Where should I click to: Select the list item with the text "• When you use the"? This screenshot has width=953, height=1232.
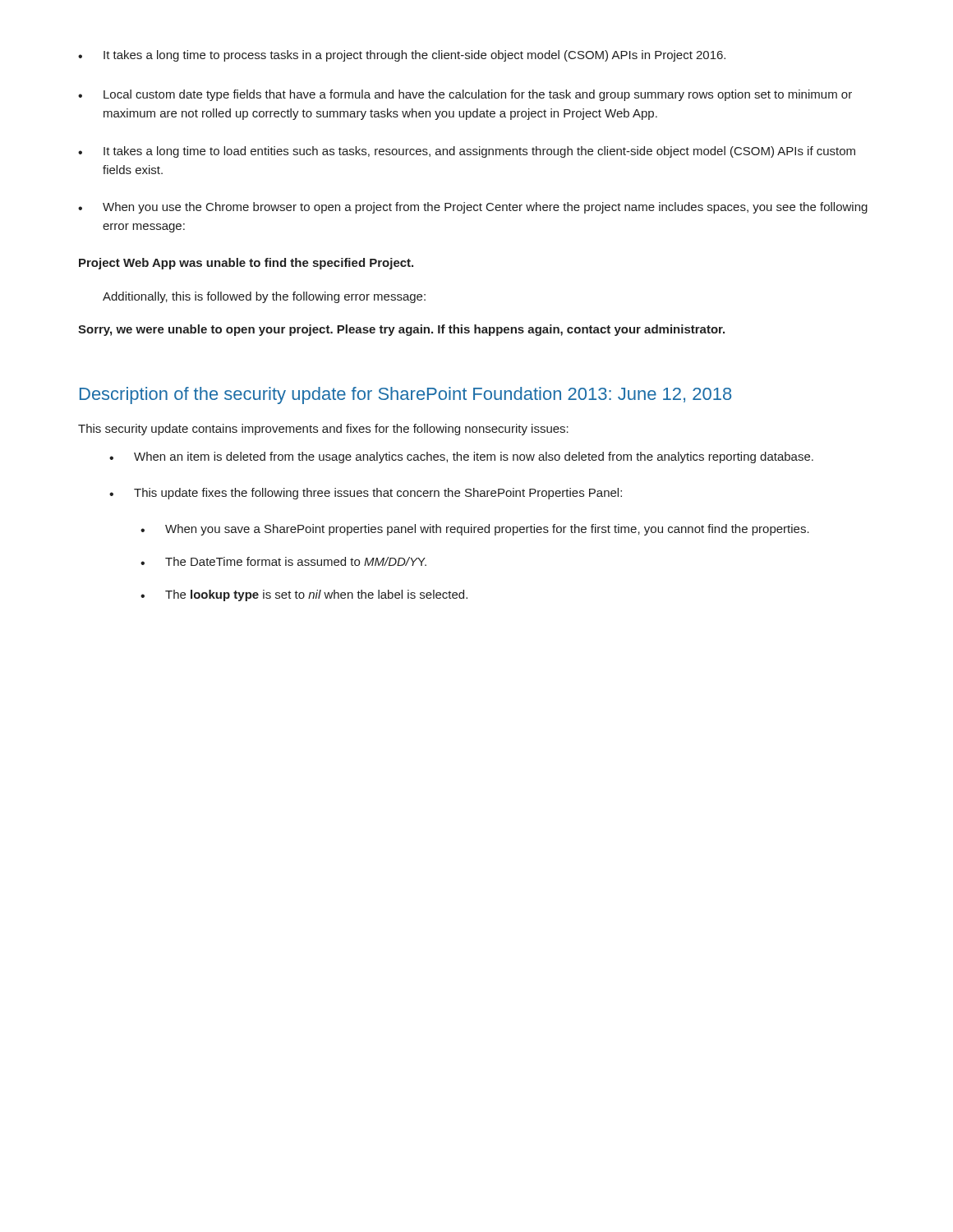point(476,216)
